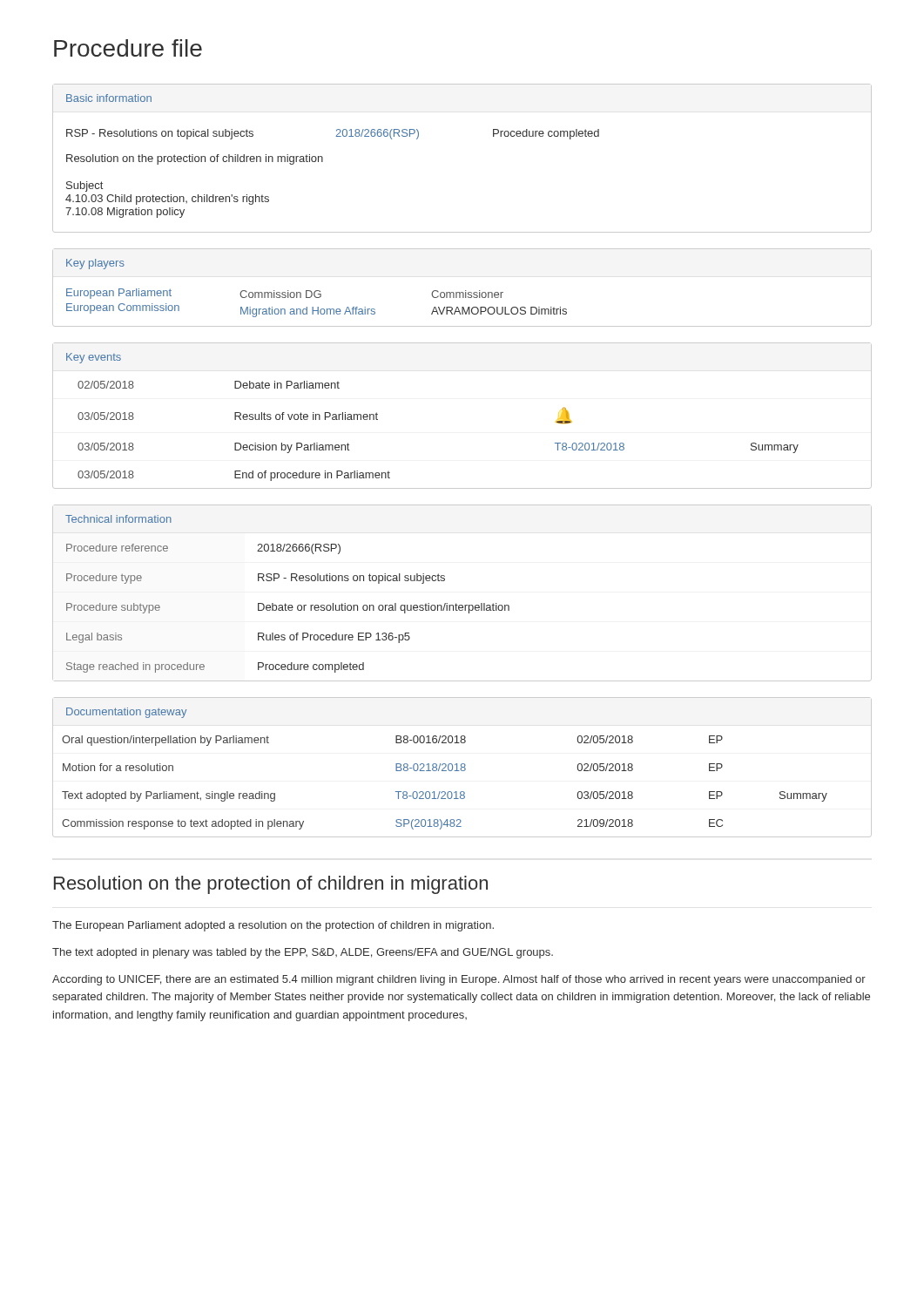The width and height of the screenshot is (924, 1307).
Task: Locate the text block that says "The European Parliament"
Action: point(274,925)
